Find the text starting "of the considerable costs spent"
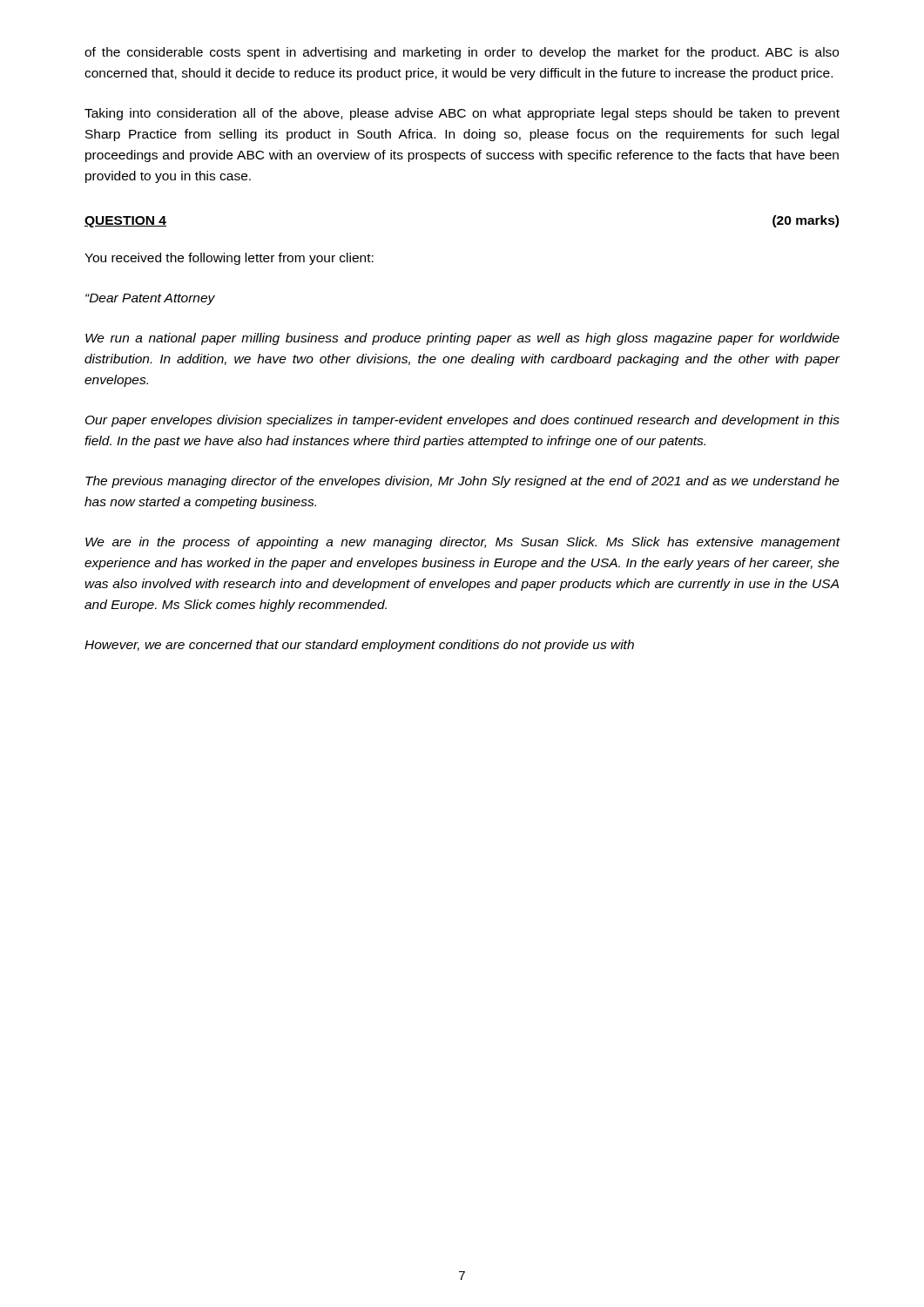 tap(462, 62)
